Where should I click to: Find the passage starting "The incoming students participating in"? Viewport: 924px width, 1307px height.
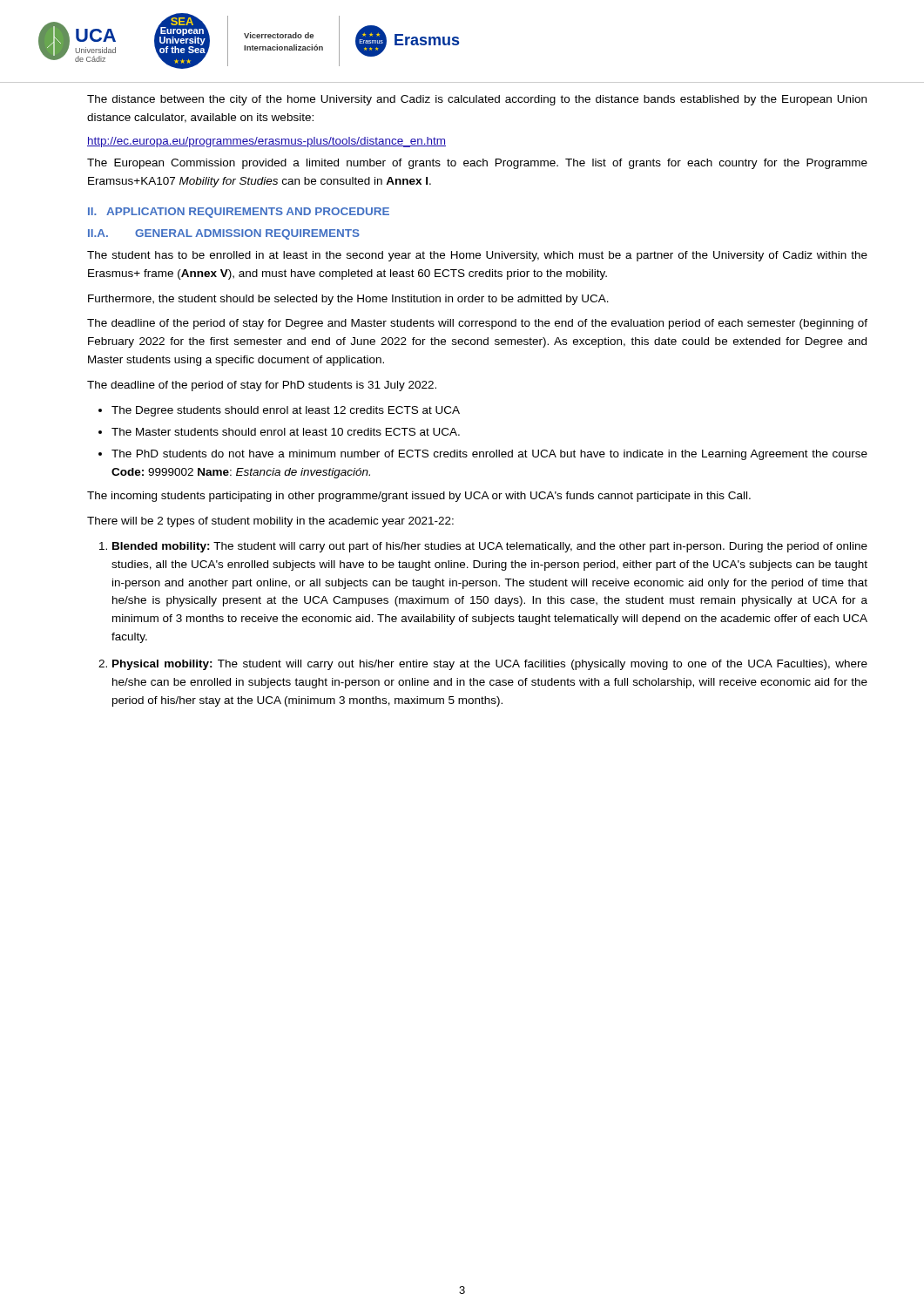[x=419, y=495]
